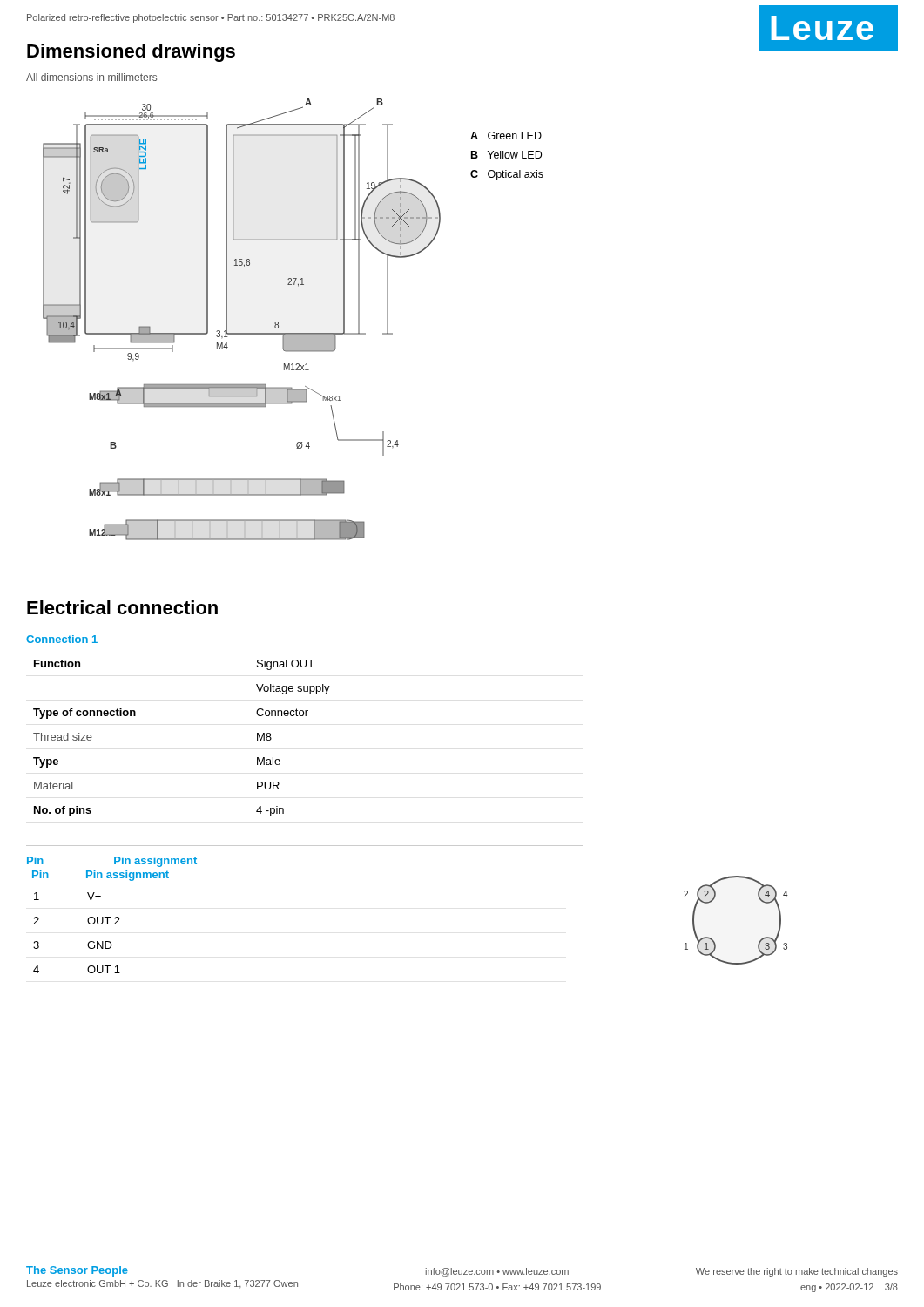Locate the block of text that opens with "All dimensions in"
The width and height of the screenshot is (924, 1307).
92,78
